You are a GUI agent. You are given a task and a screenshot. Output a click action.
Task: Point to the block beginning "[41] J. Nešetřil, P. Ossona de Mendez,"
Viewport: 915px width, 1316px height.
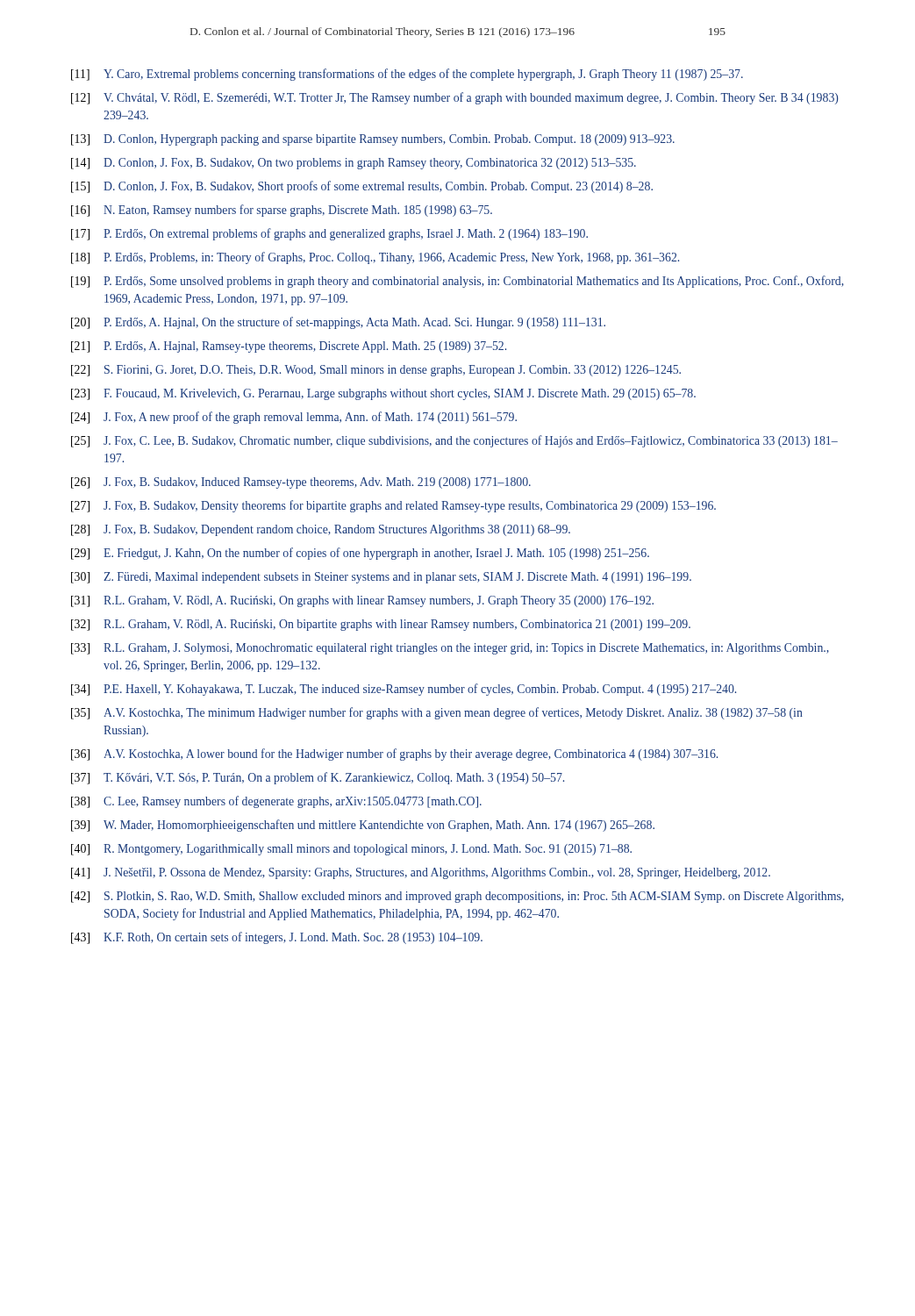pyautogui.click(x=458, y=873)
